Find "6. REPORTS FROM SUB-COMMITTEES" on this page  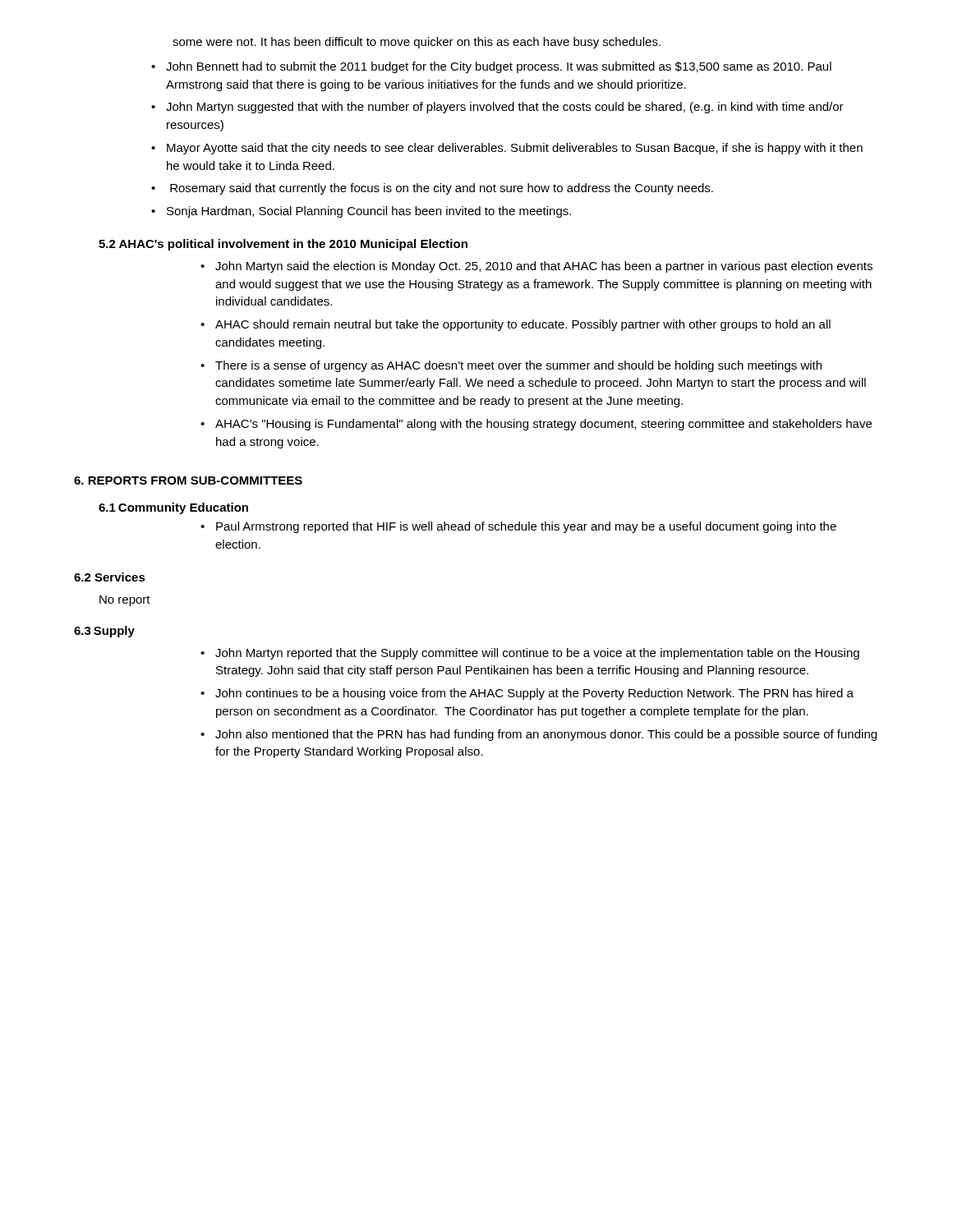[188, 480]
